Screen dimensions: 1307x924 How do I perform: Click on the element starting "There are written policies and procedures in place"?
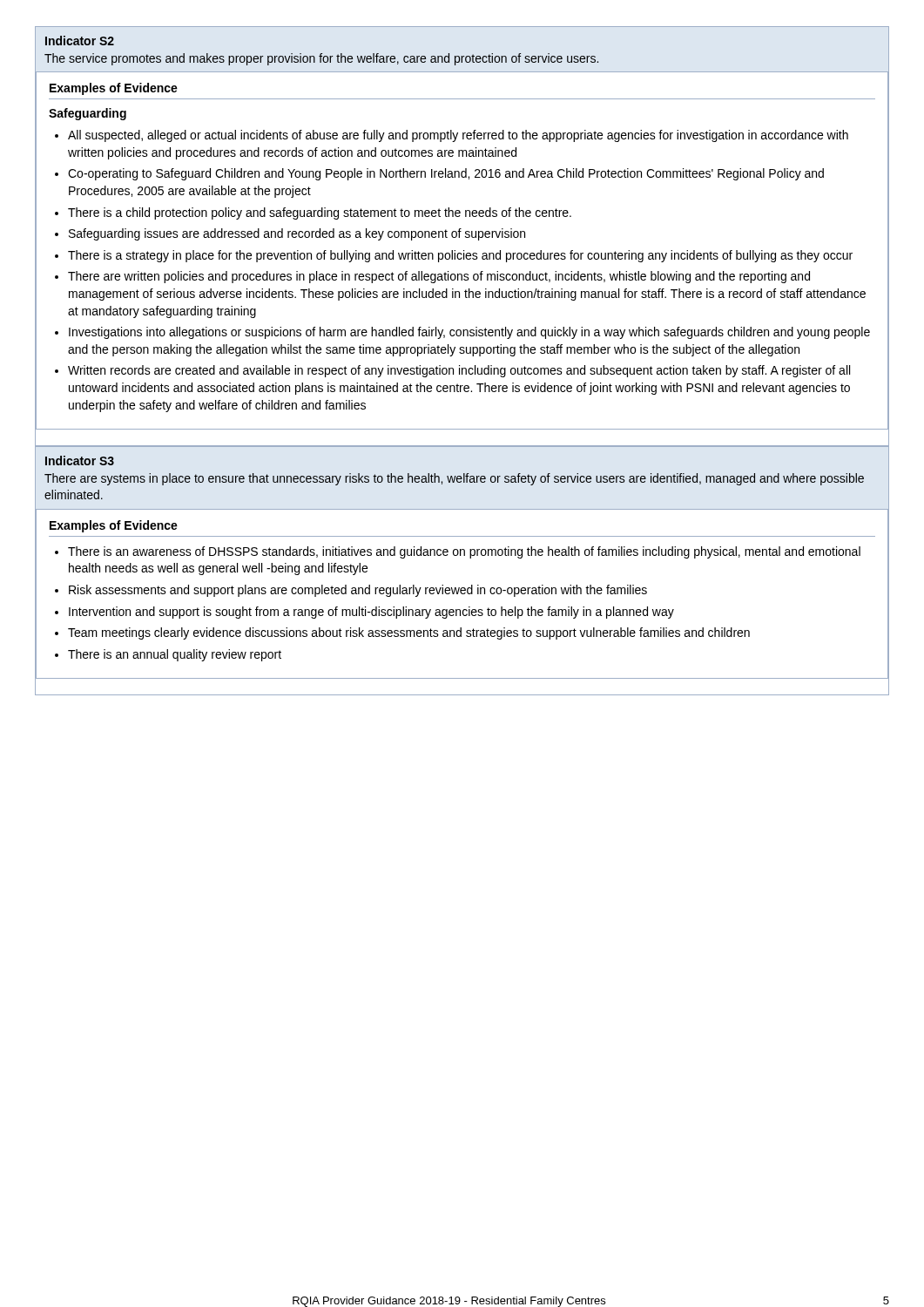pos(467,294)
